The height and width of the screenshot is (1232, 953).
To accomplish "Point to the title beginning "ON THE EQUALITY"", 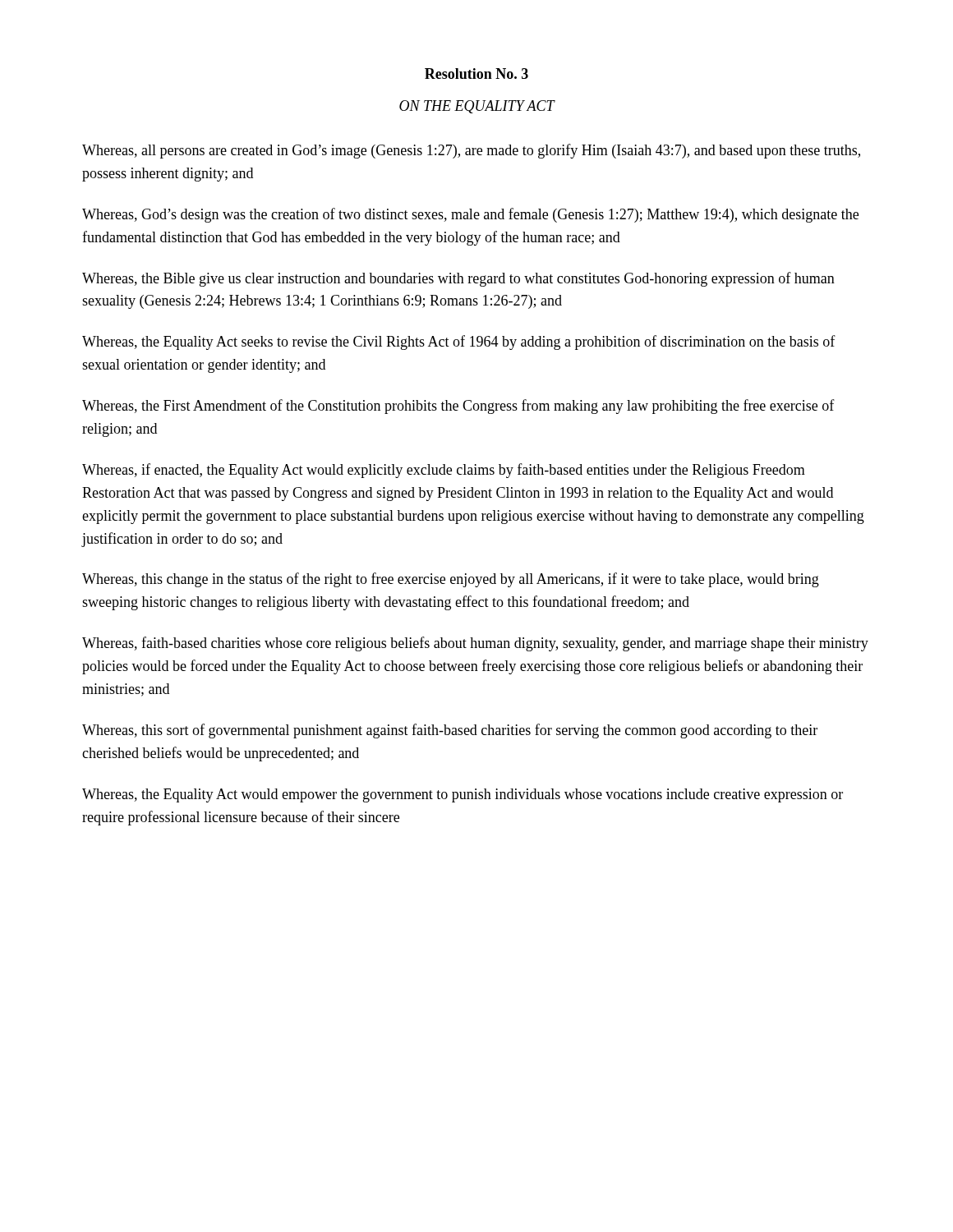I will 476,106.
